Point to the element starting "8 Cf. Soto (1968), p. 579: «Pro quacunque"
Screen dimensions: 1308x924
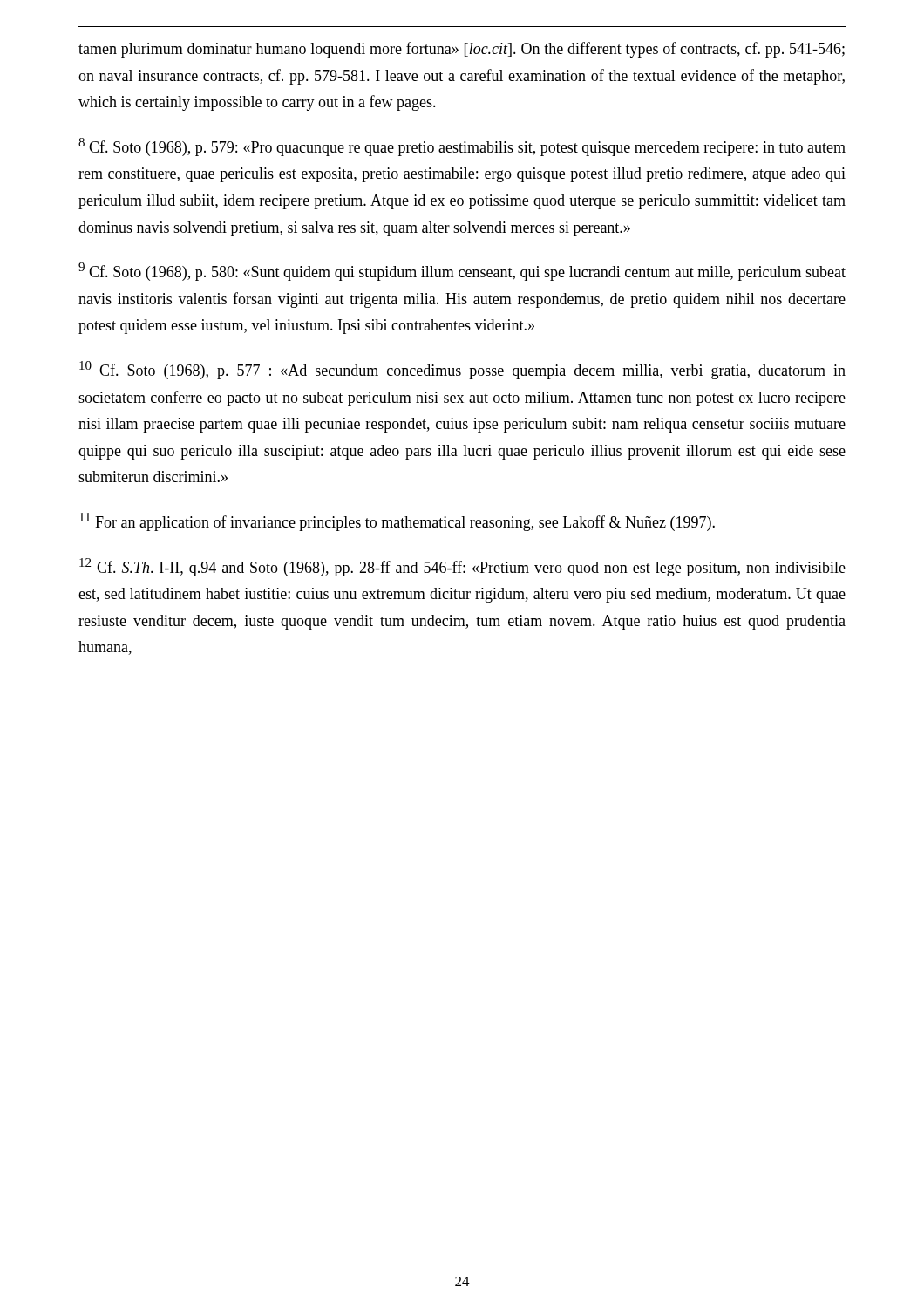tap(462, 186)
